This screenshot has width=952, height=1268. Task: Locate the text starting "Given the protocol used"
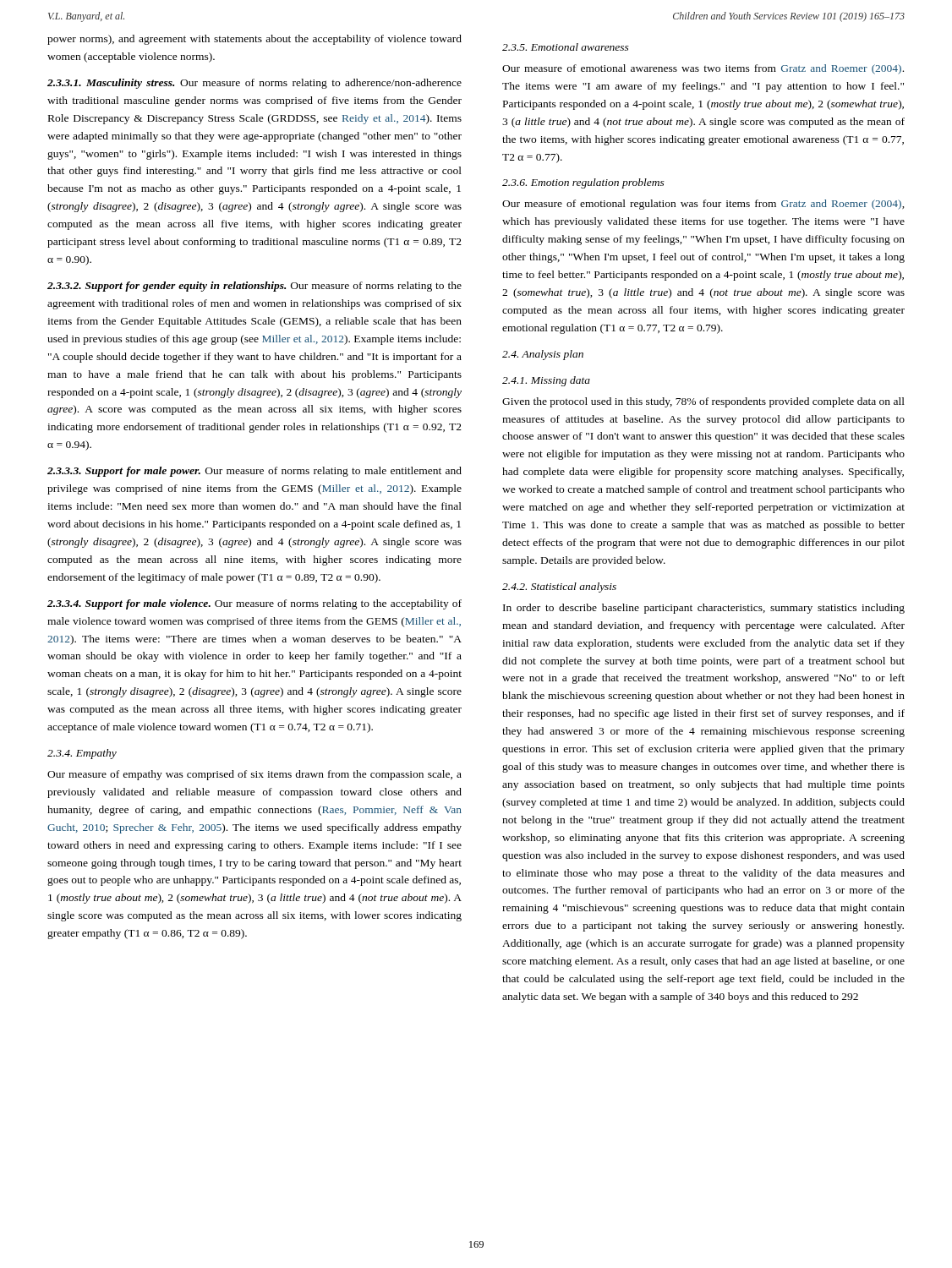point(703,481)
